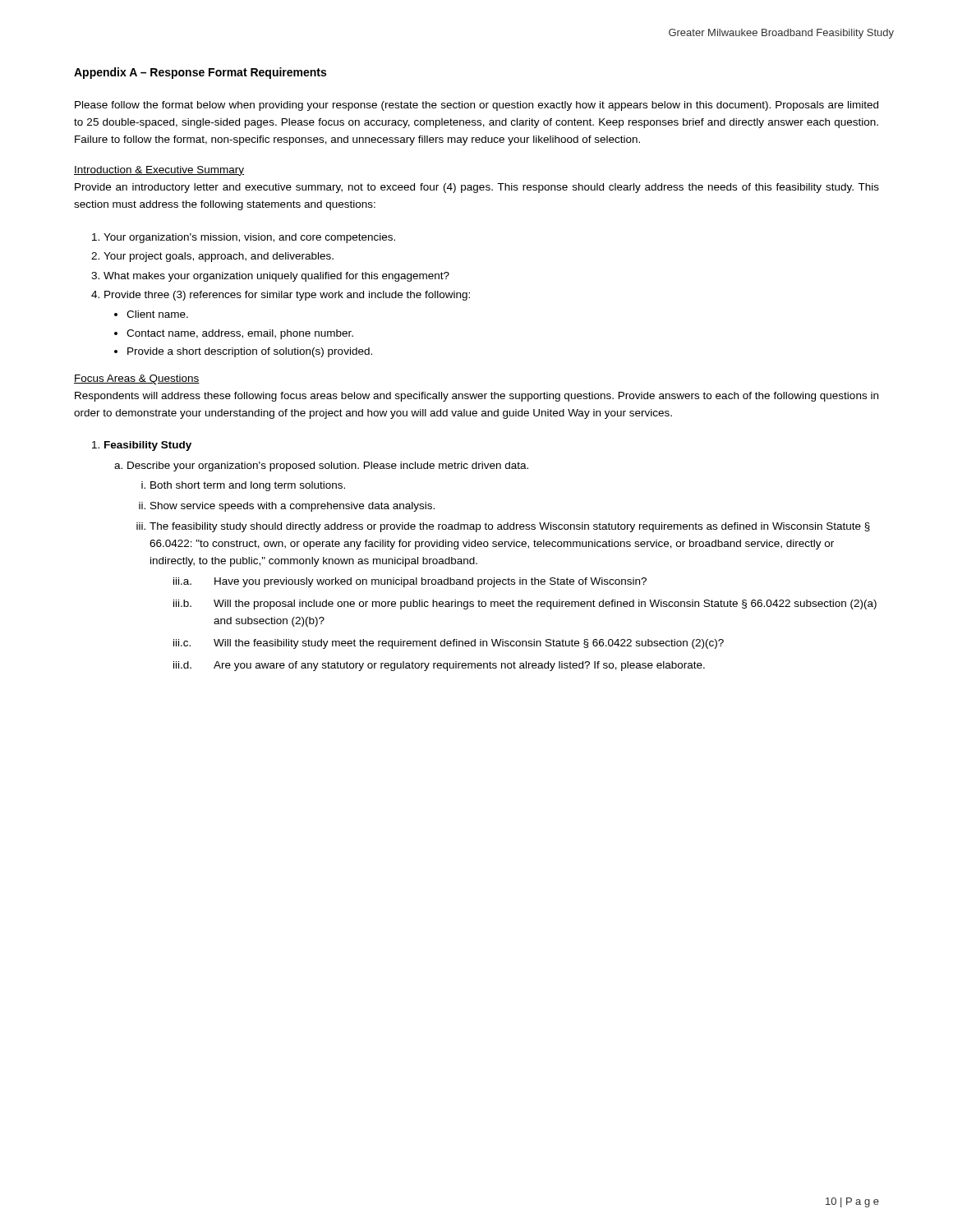Find the block on this page that starts "What makes your organization"
The image size is (953, 1232).
tap(276, 275)
